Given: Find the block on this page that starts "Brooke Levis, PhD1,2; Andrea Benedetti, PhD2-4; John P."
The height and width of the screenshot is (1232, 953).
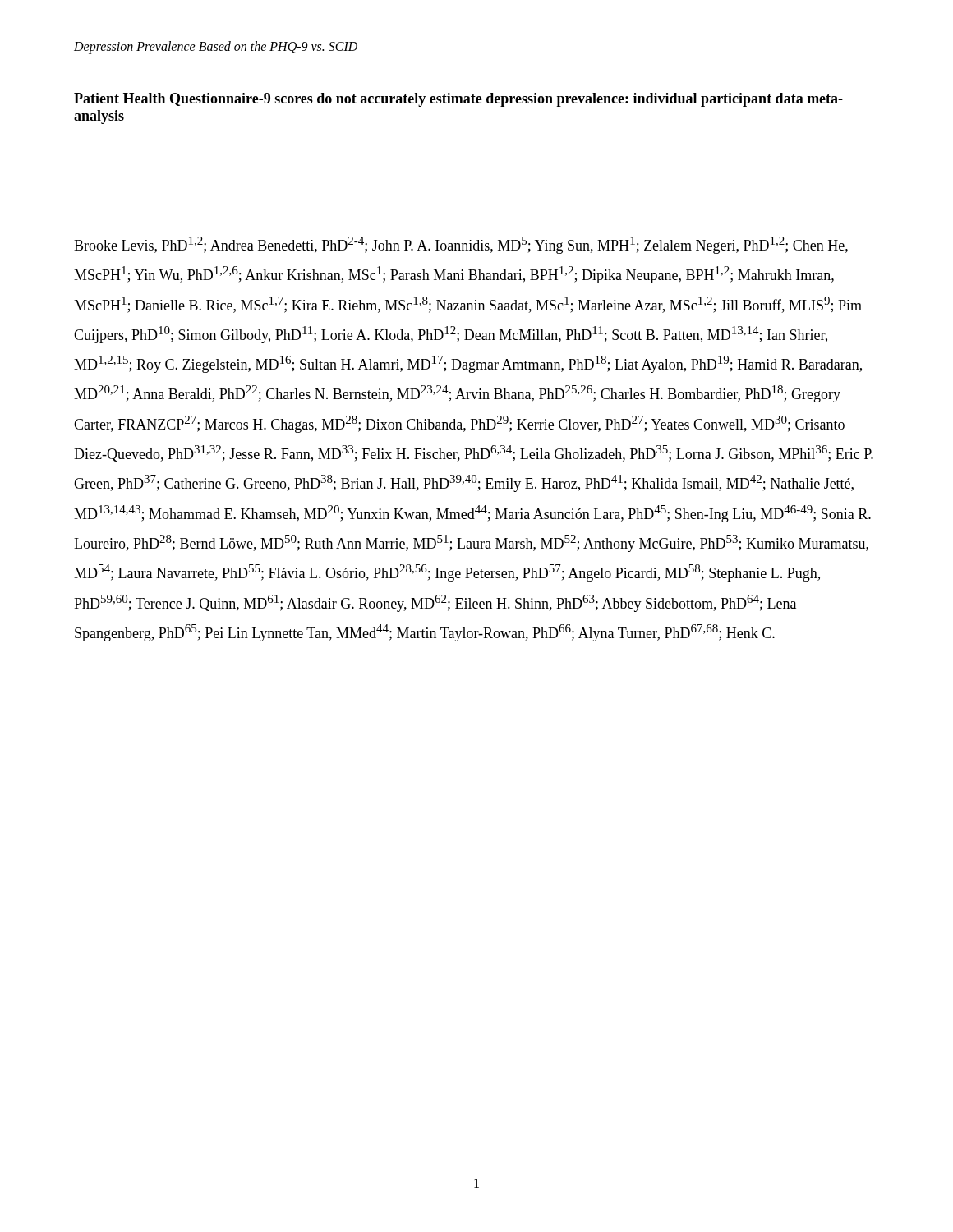Looking at the screenshot, I should pyautogui.click(x=474, y=438).
